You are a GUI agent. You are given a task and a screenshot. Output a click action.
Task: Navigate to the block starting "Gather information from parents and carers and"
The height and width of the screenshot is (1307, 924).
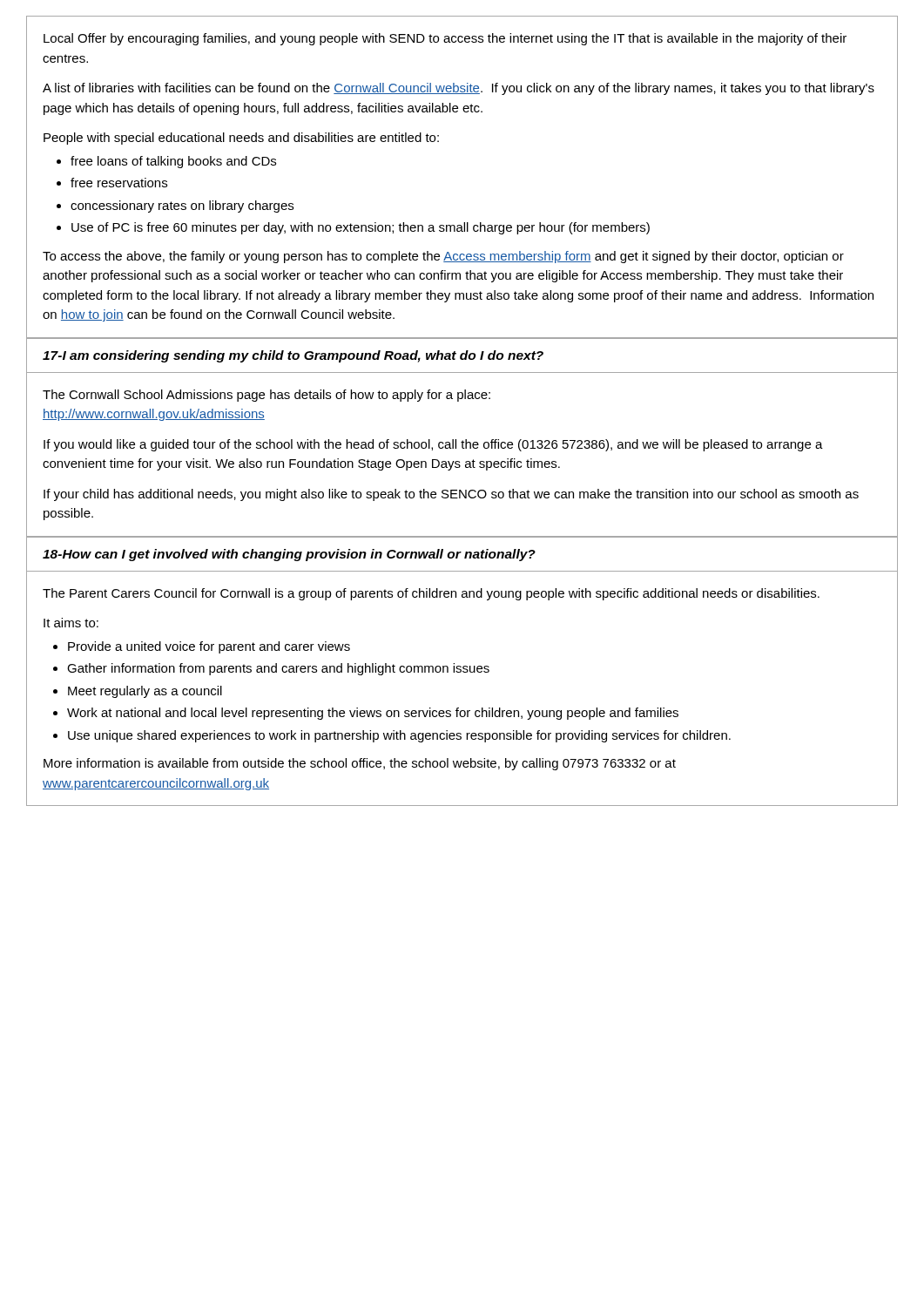278,668
